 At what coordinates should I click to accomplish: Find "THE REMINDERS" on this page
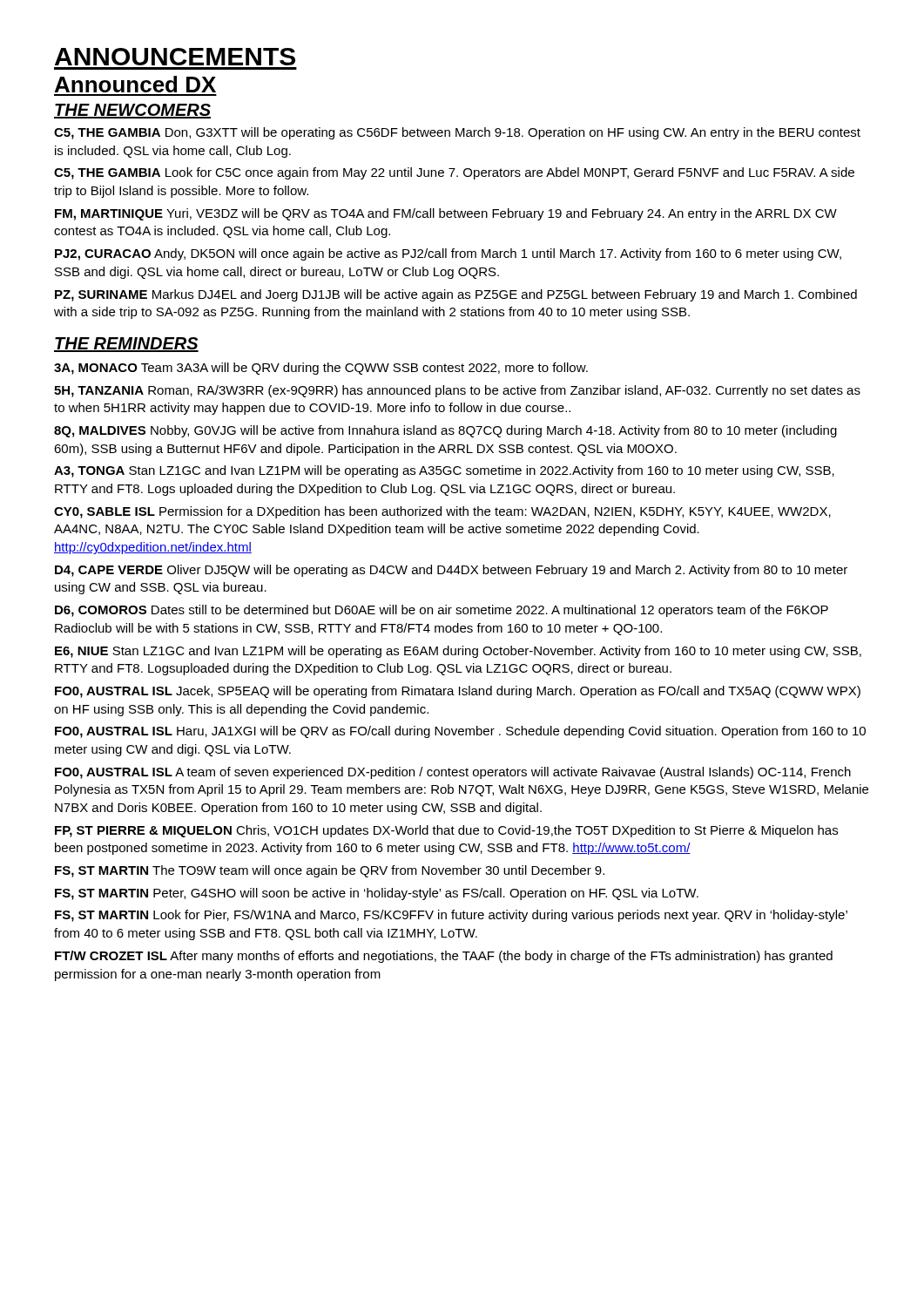coord(126,344)
